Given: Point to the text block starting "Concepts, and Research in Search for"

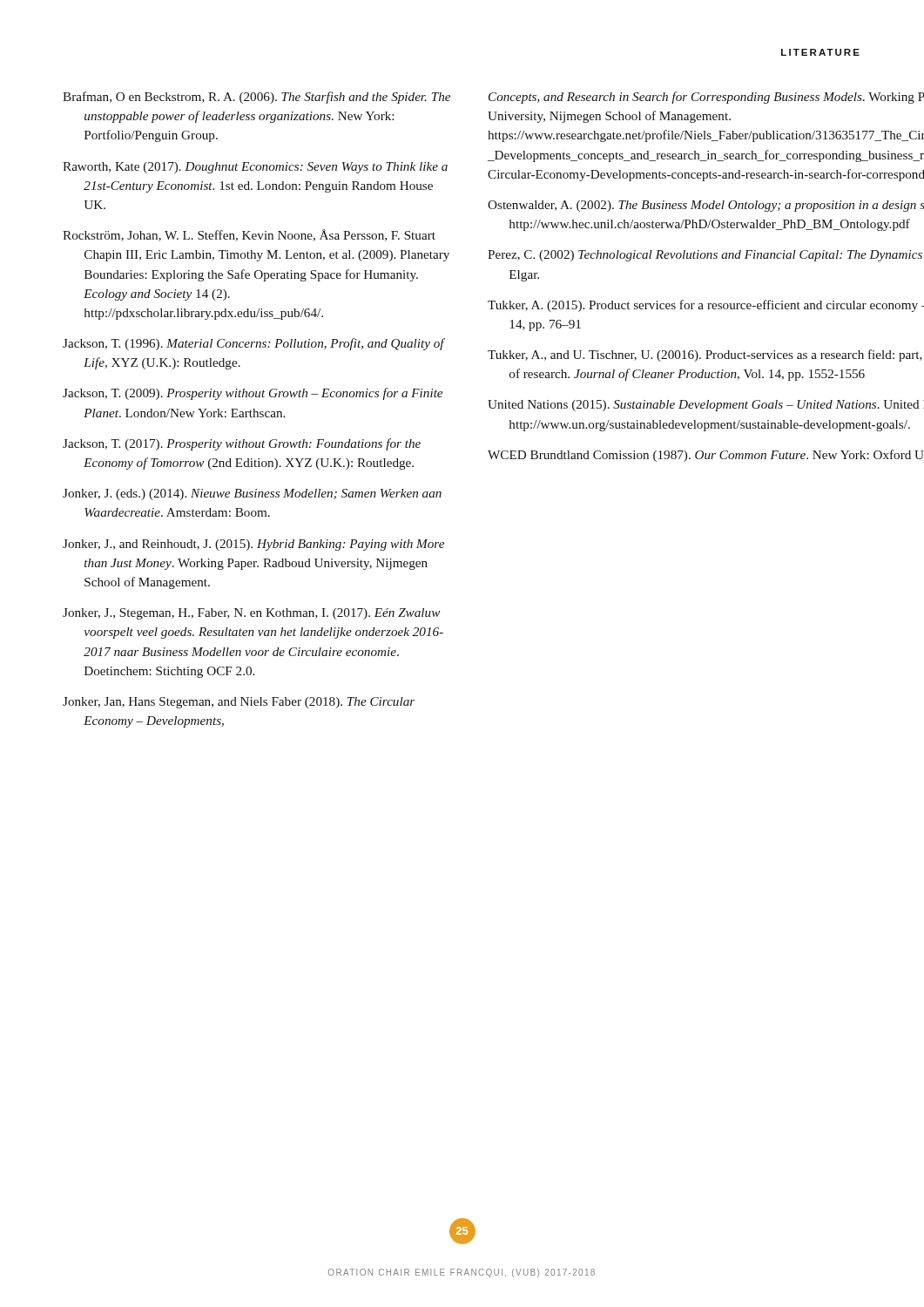Looking at the screenshot, I should pyautogui.click(x=706, y=135).
